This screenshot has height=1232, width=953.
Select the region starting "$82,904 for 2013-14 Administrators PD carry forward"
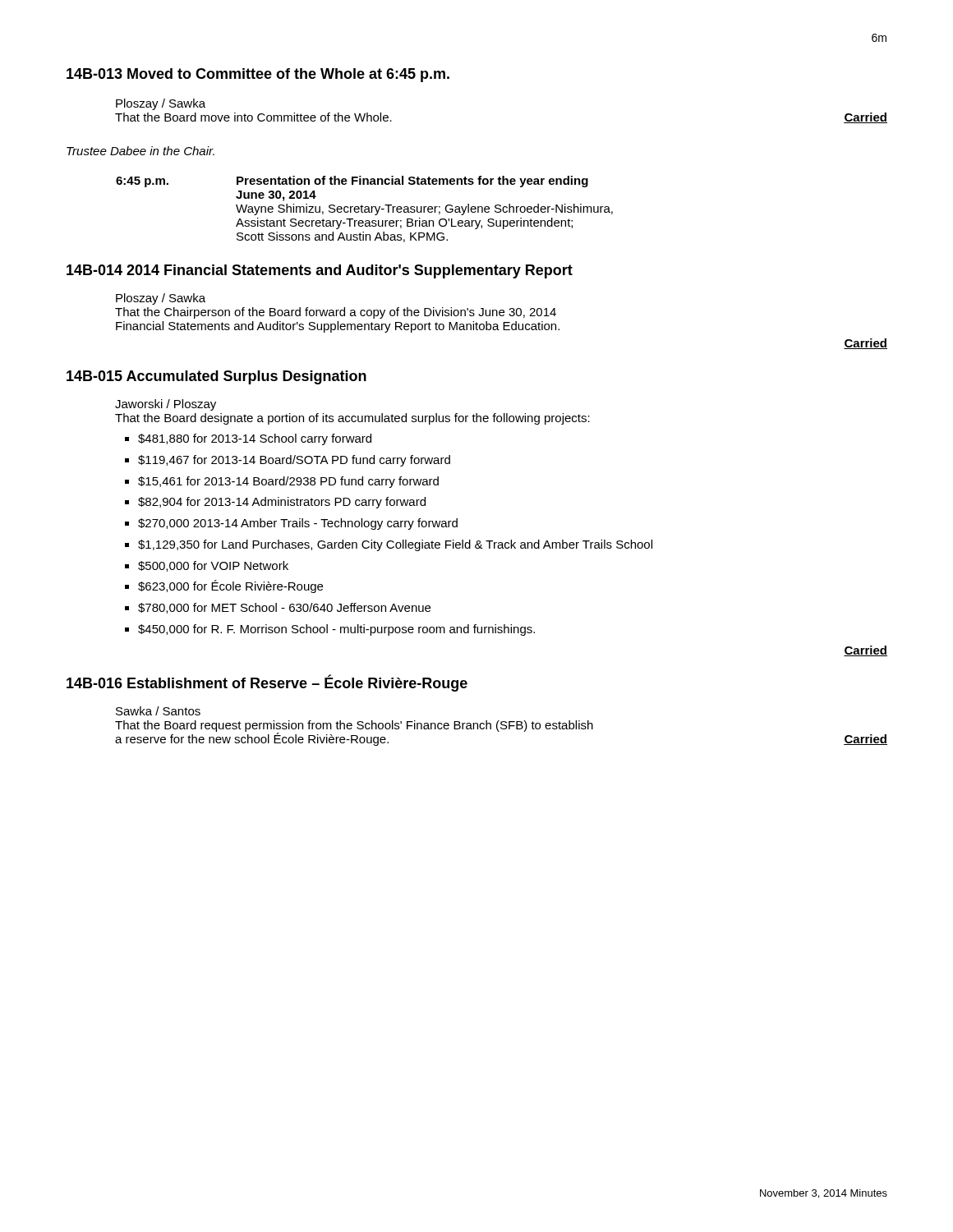(282, 502)
